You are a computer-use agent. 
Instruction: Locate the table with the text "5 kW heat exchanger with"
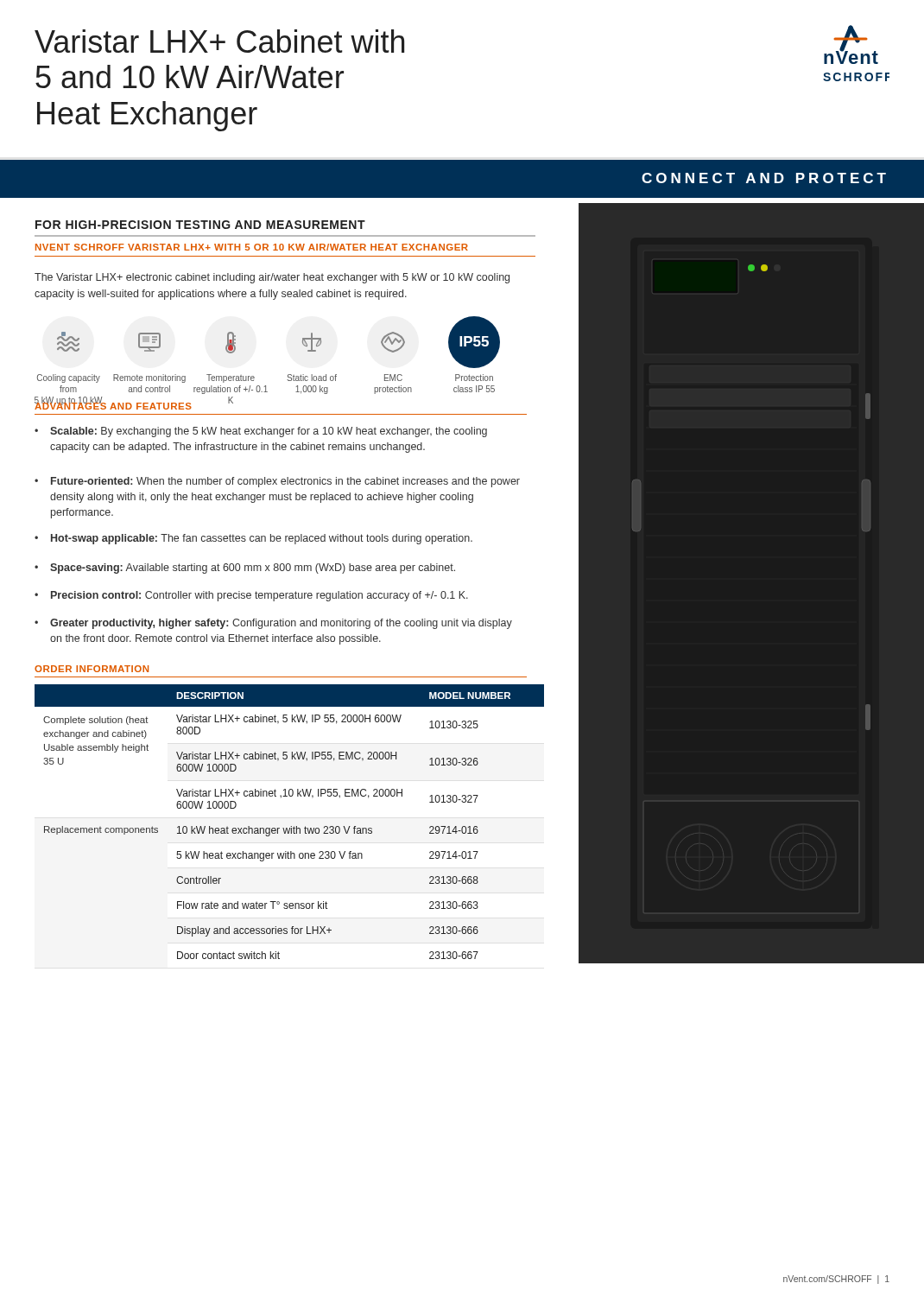pyautogui.click(x=289, y=826)
